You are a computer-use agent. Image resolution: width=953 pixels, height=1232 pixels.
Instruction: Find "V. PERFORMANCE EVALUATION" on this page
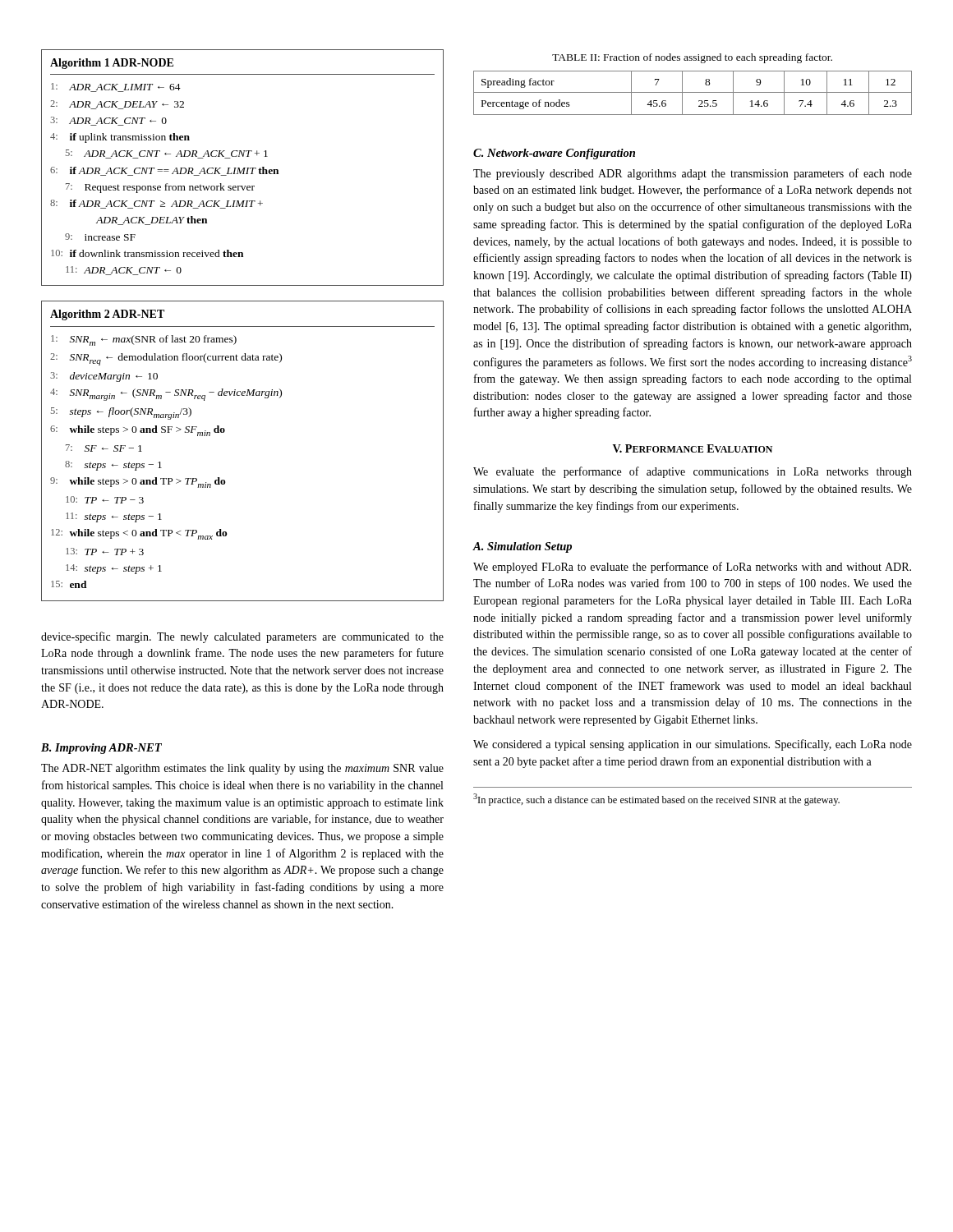[x=693, y=449]
